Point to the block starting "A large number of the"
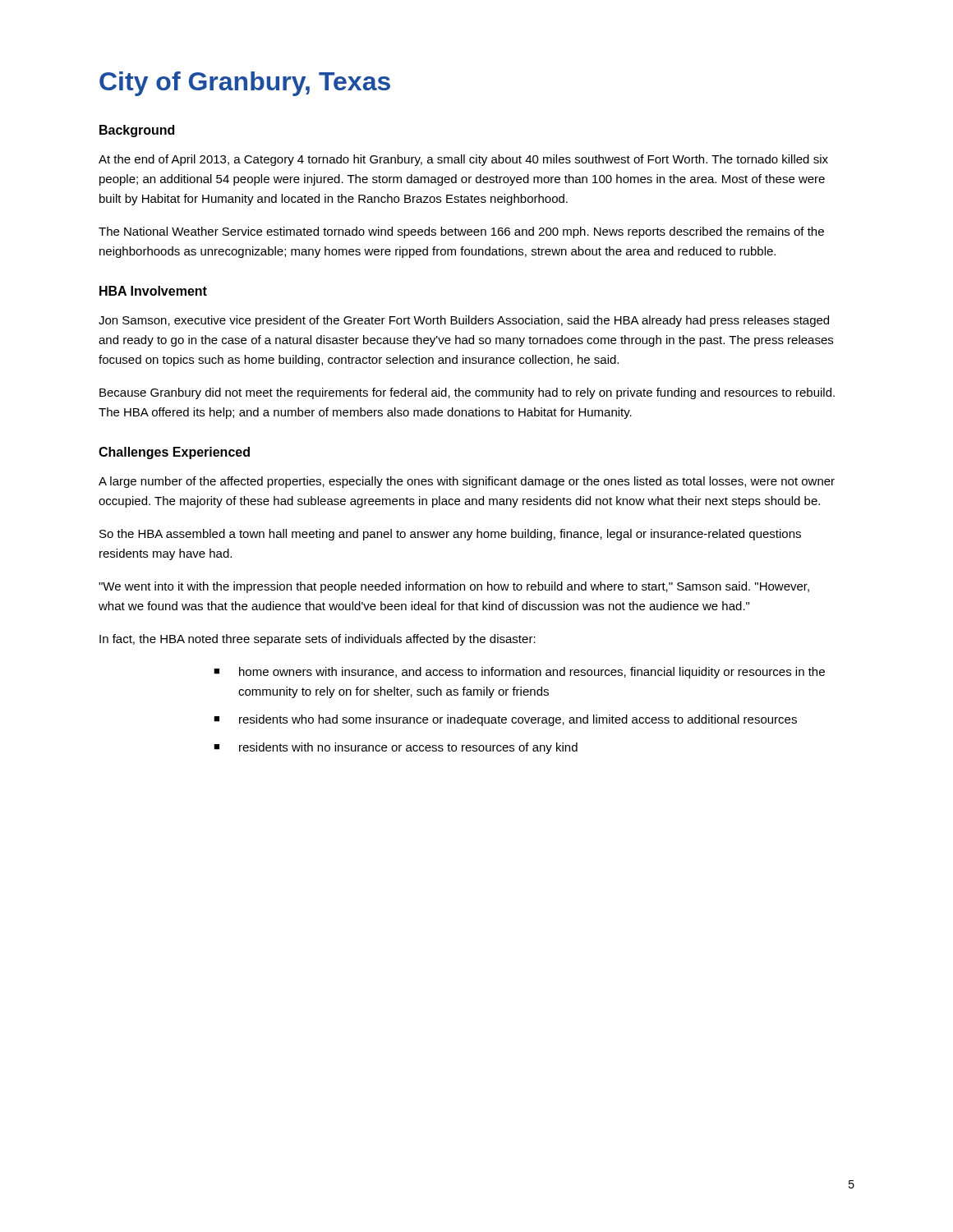Screen dimensions: 1232x953 coord(467,491)
